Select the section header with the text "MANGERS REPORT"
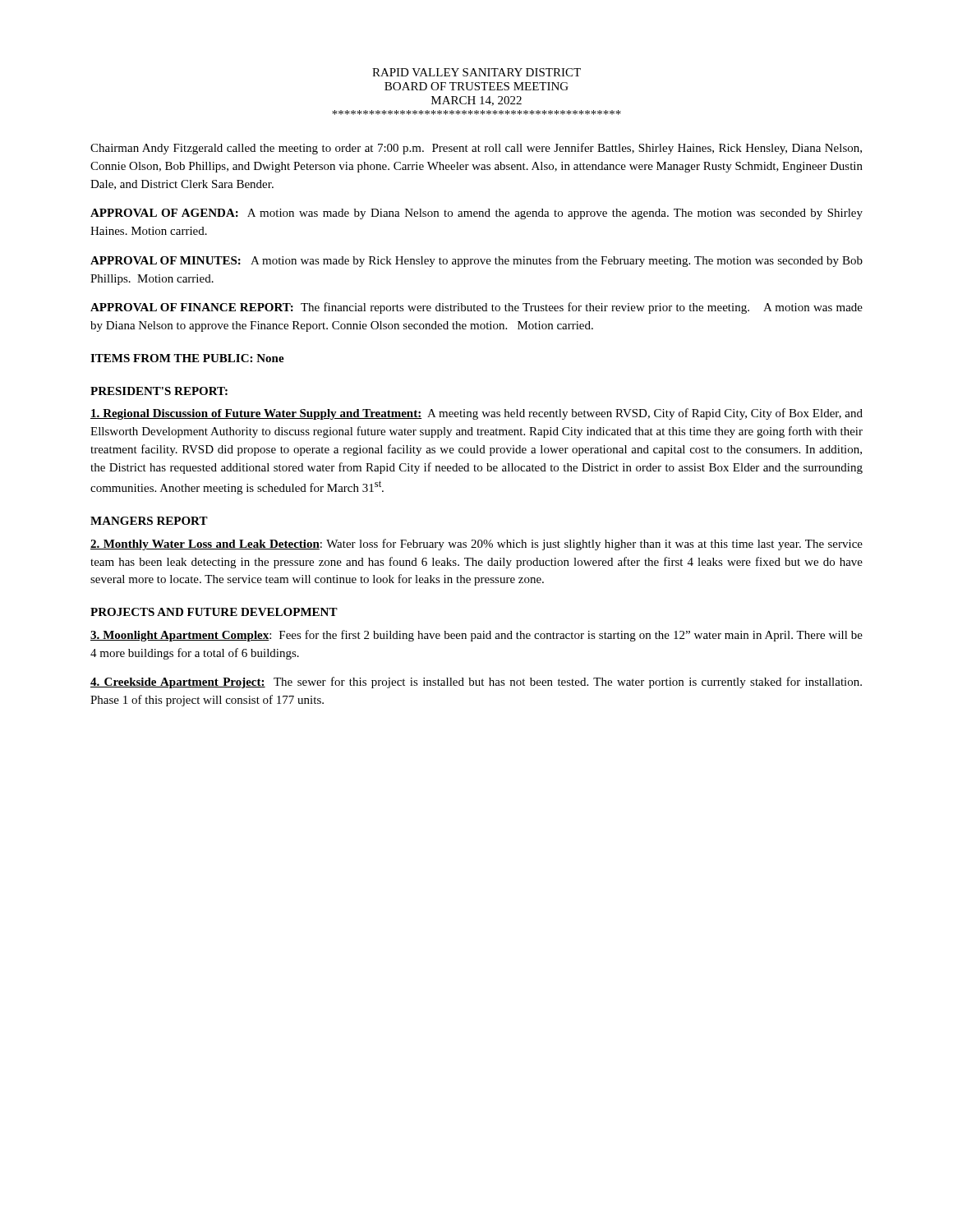This screenshot has height=1232, width=953. 149,521
